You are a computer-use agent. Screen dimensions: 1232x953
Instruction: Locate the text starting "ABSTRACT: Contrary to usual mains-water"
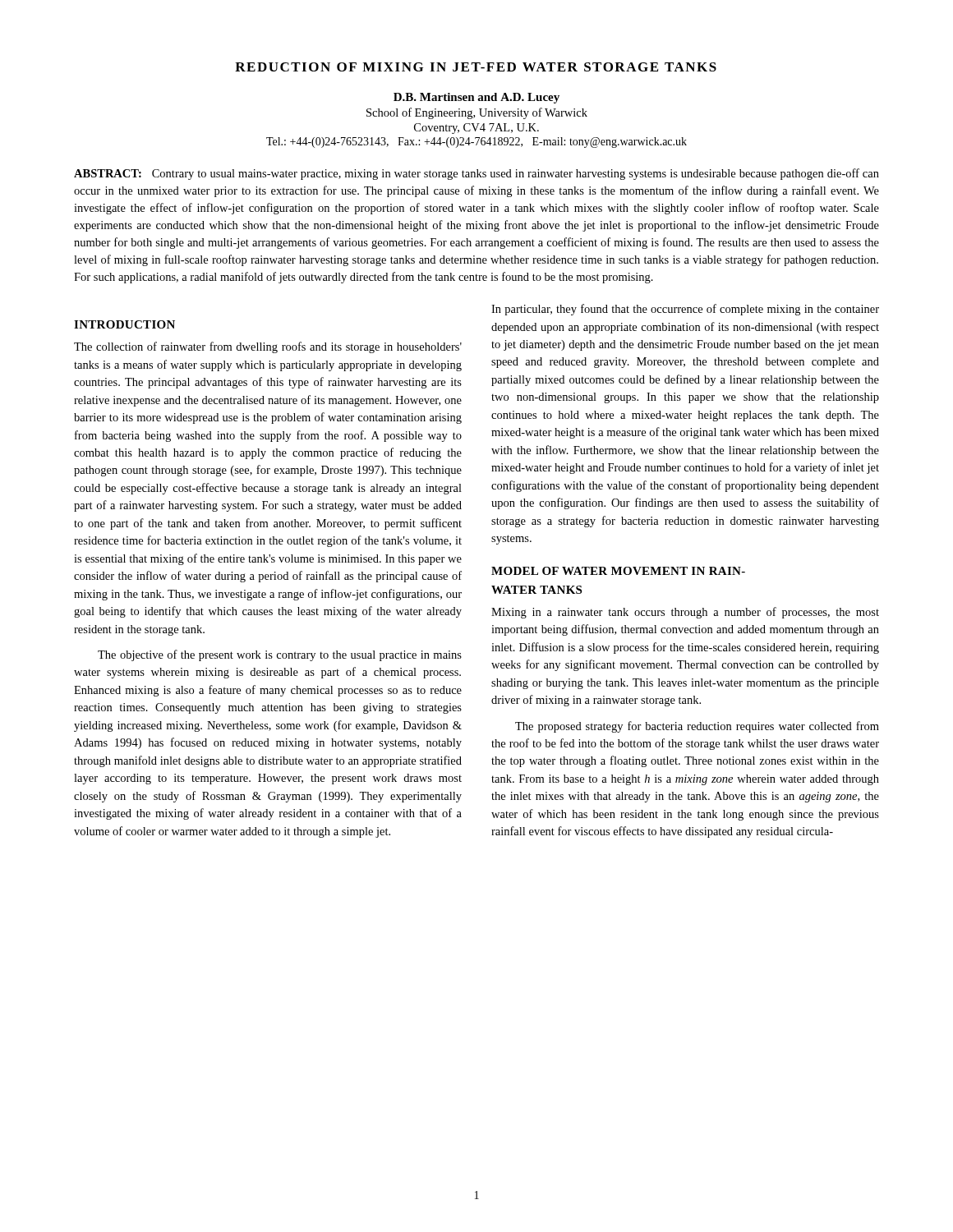pyautogui.click(x=476, y=225)
